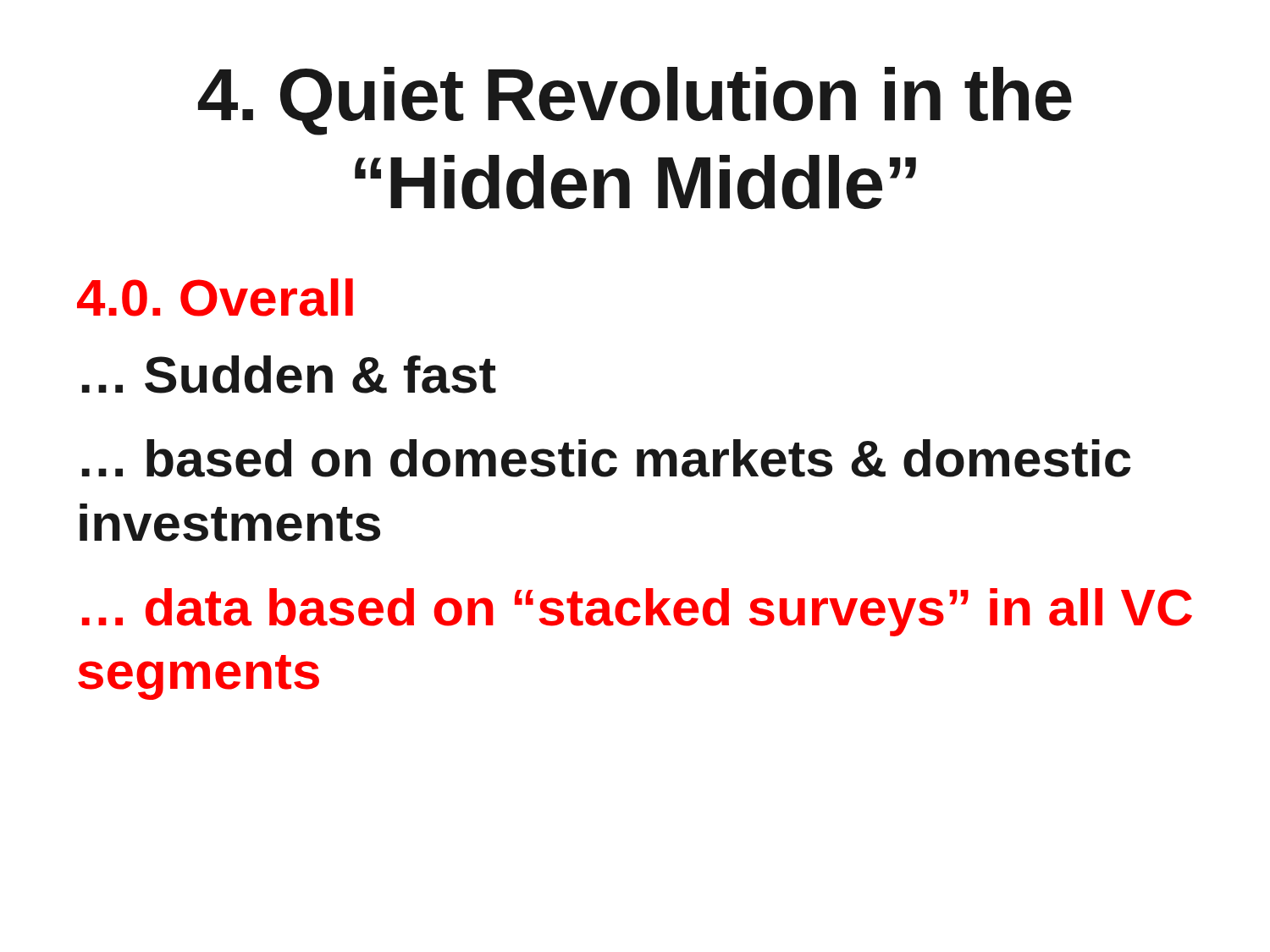Navigate to the passage starting "4. Quiet Revolution in"

tap(635, 138)
